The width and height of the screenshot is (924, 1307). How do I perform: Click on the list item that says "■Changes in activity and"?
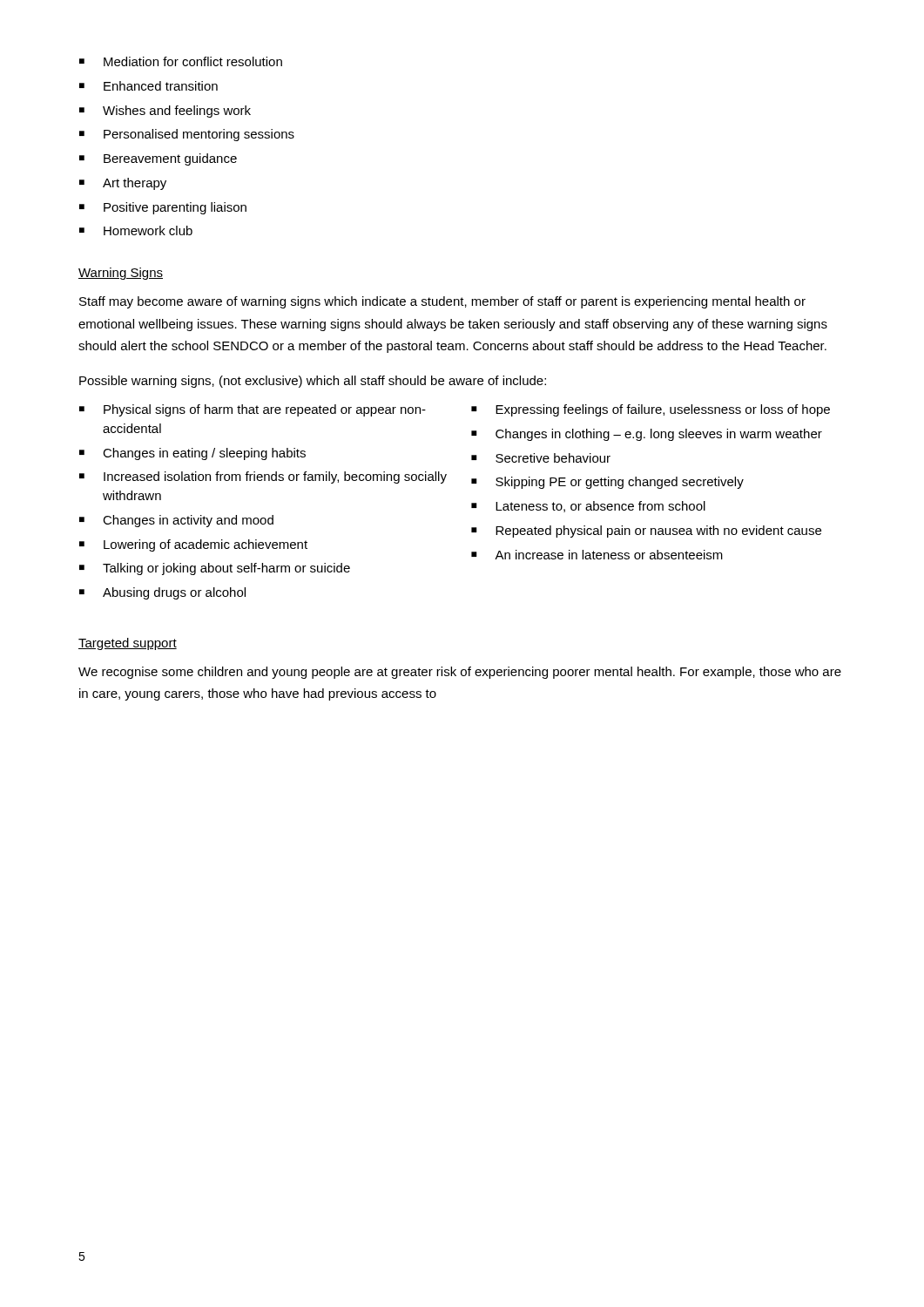click(266, 520)
